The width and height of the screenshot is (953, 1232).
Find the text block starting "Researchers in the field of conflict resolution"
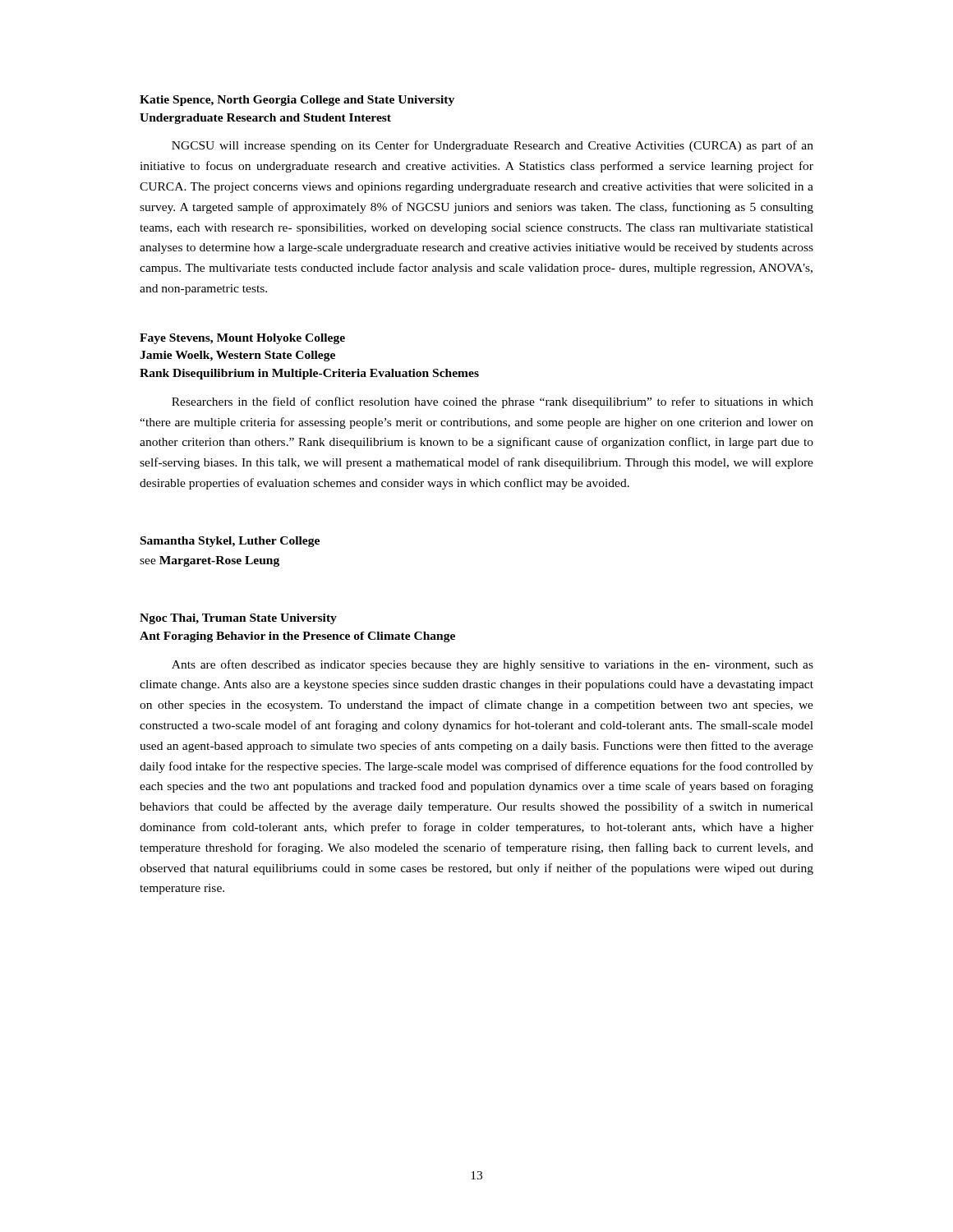coord(476,442)
